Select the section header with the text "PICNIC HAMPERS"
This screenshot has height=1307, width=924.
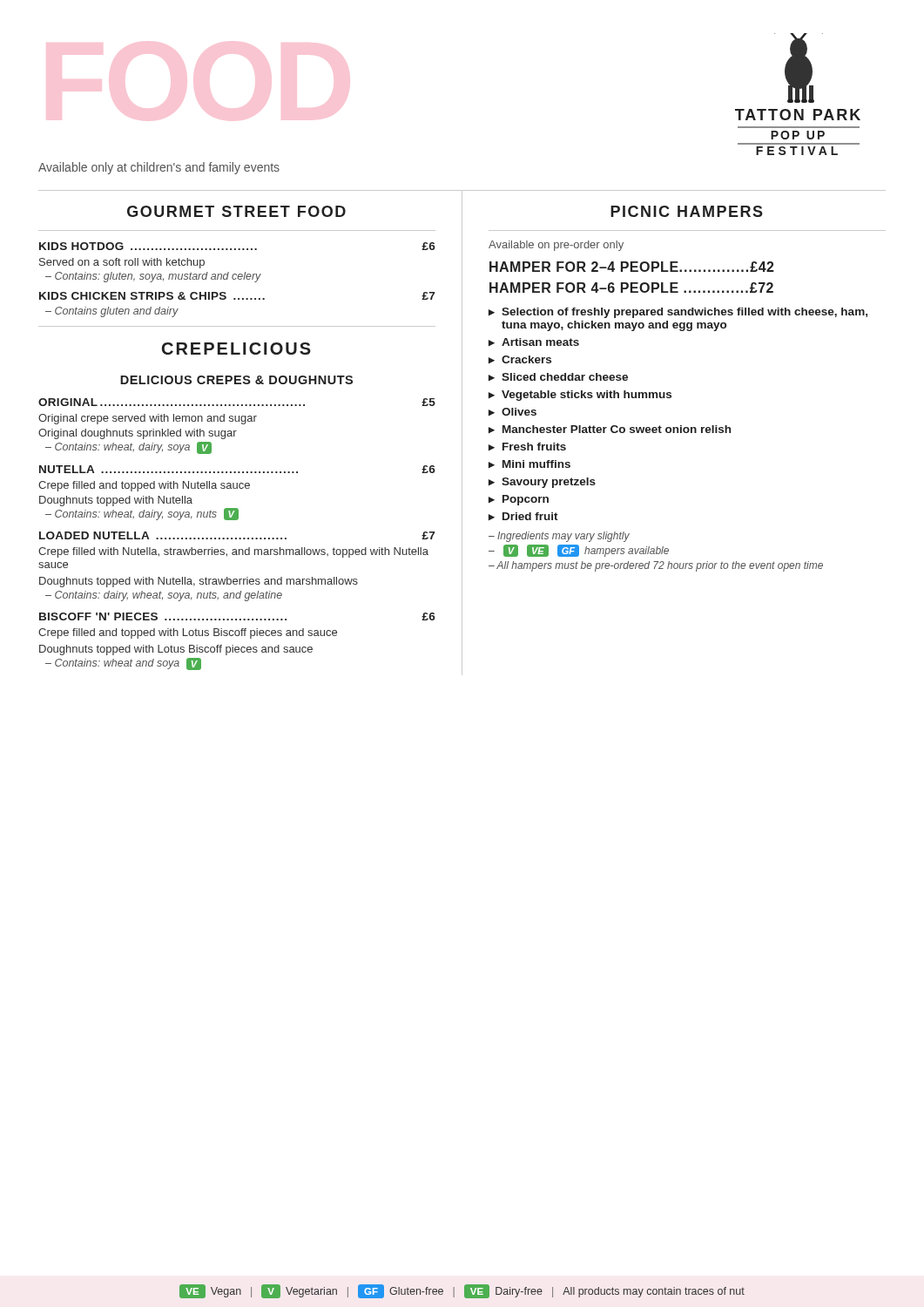coord(687,212)
